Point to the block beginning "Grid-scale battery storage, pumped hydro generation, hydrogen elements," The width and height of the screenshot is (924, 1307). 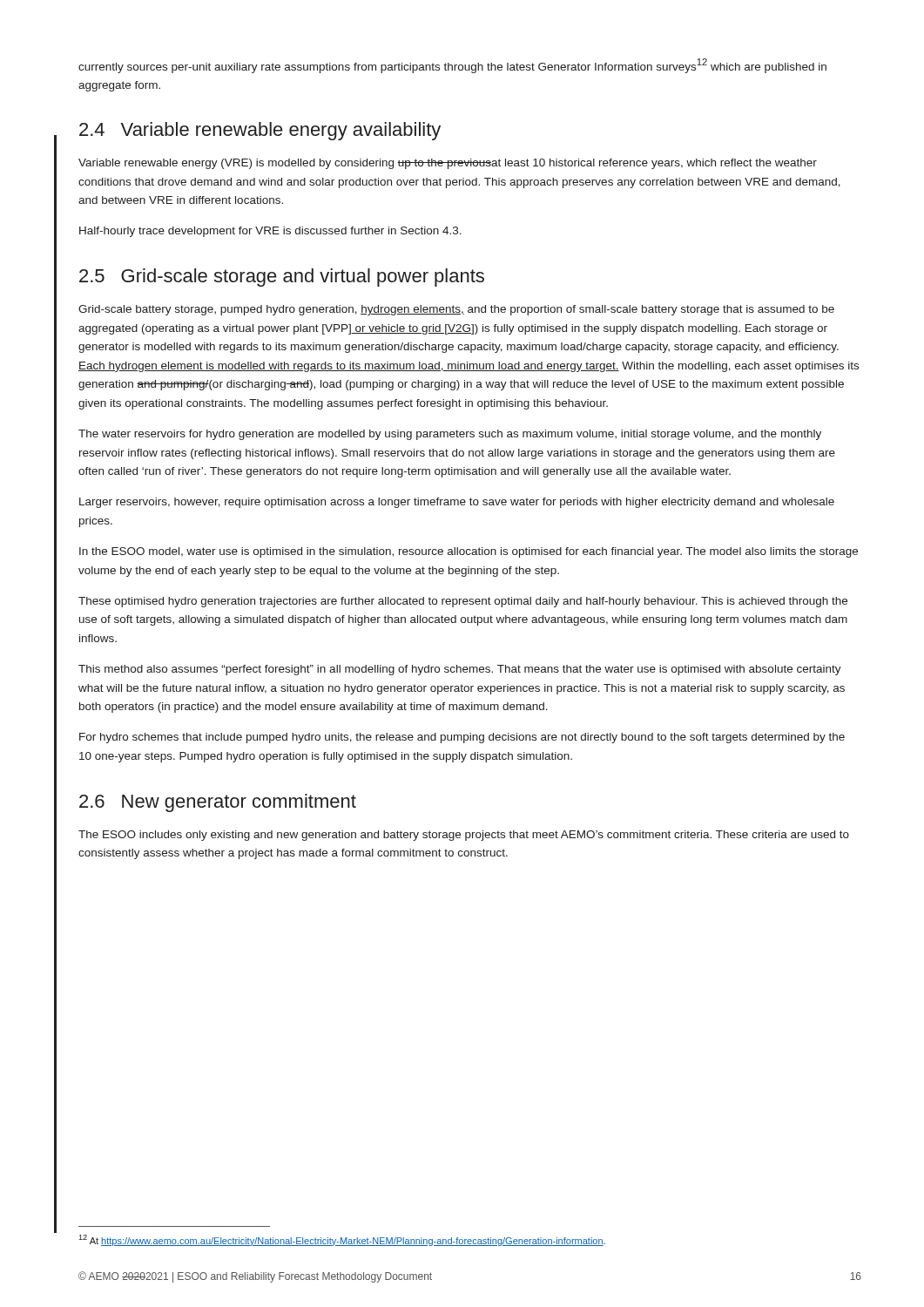click(x=470, y=356)
